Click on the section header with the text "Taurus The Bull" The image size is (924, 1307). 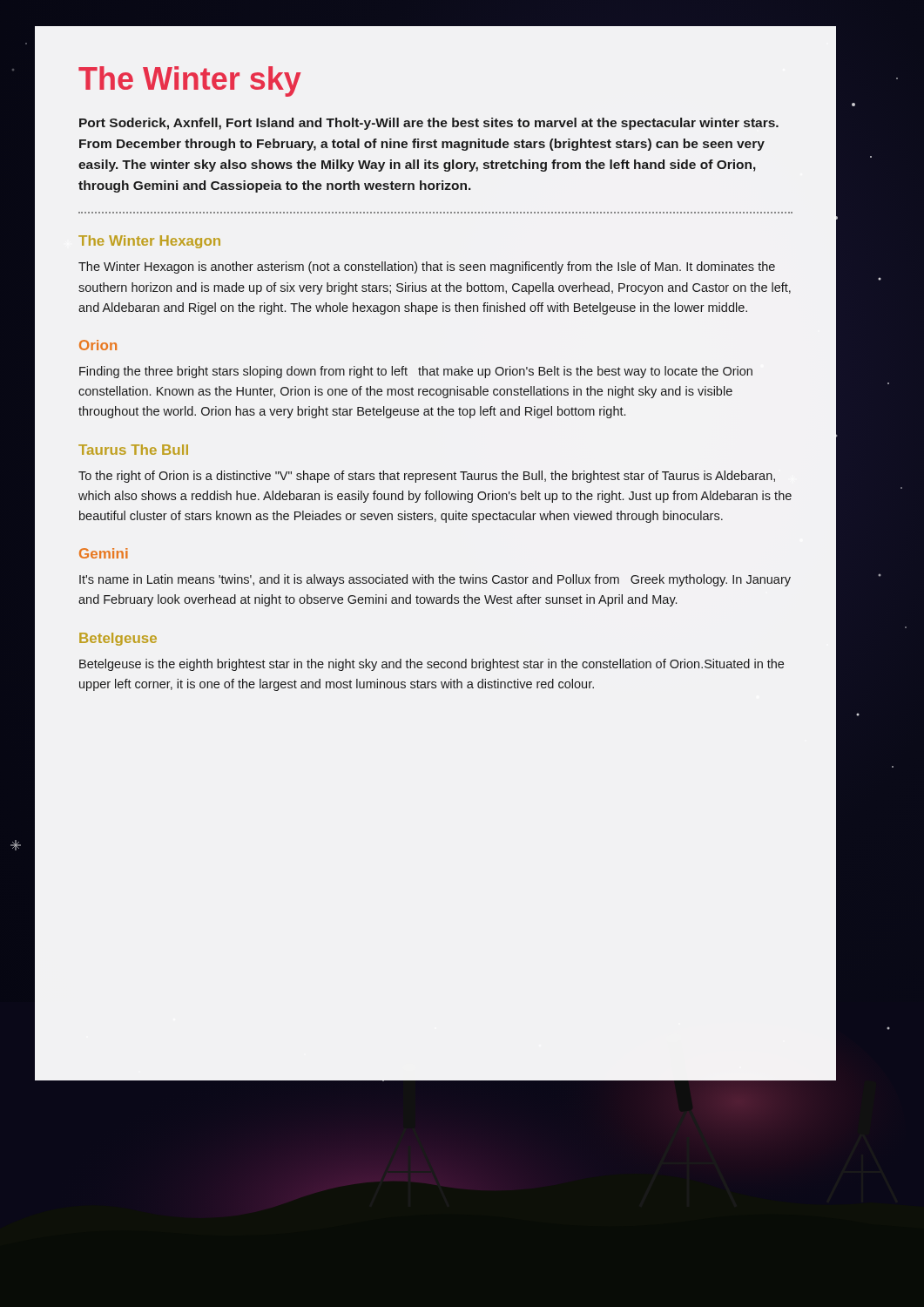tap(134, 450)
